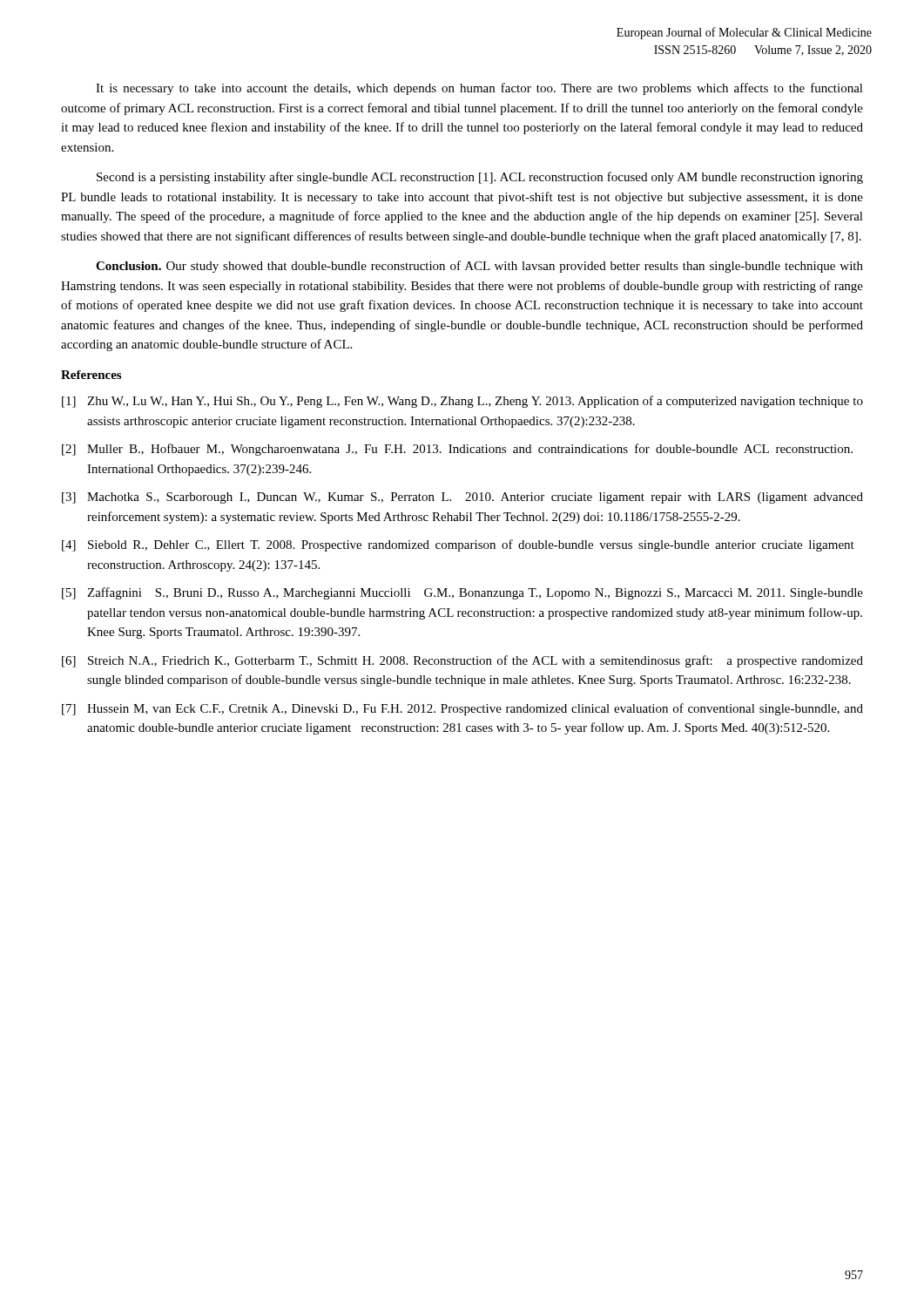Click on the passage starting "[6] Streich N.A., Friedrich"
Screen dimensions: 1307x924
pos(462,670)
